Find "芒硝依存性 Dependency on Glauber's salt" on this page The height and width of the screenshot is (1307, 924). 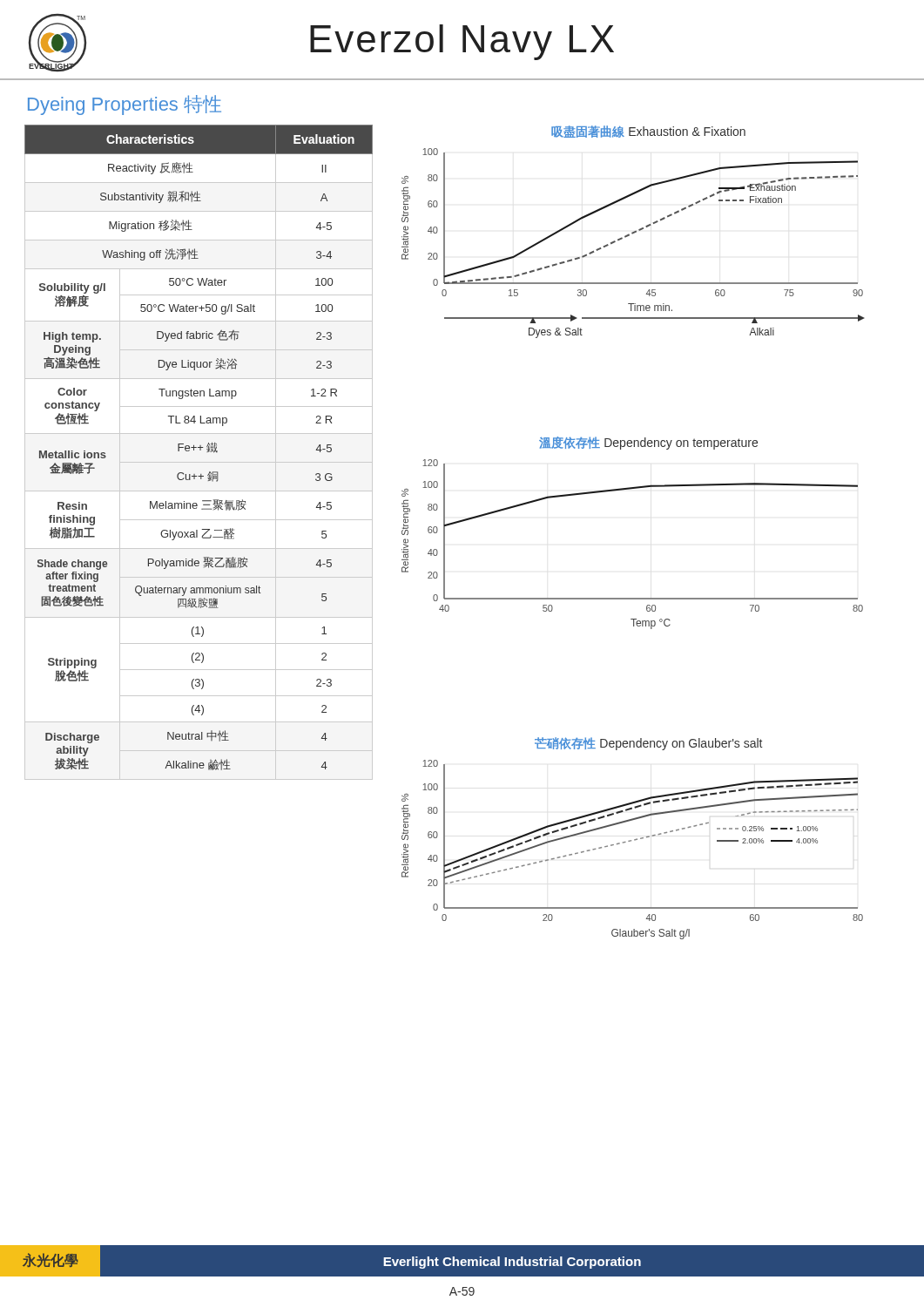[649, 743]
